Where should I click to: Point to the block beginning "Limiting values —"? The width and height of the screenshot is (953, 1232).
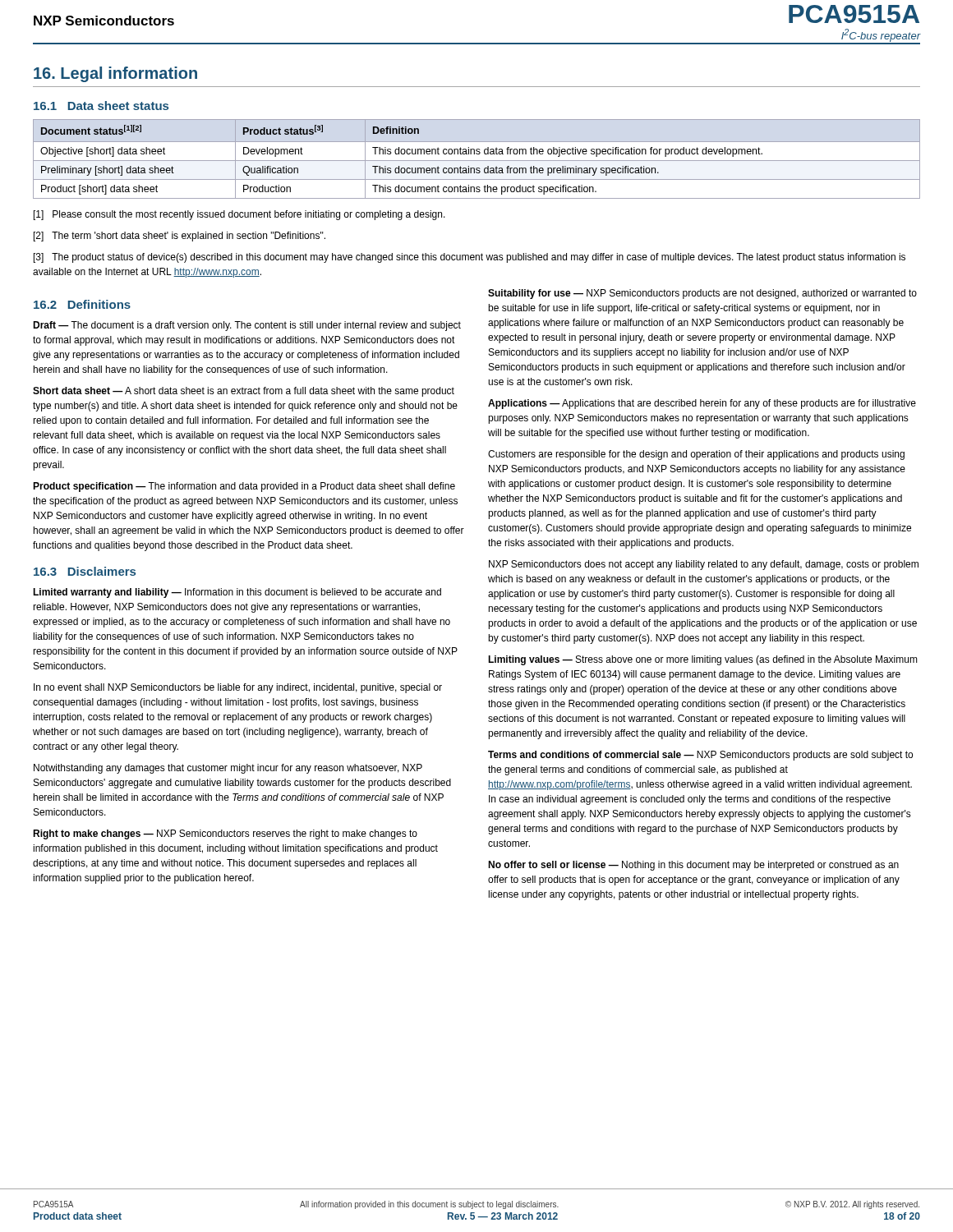[x=703, y=697]
